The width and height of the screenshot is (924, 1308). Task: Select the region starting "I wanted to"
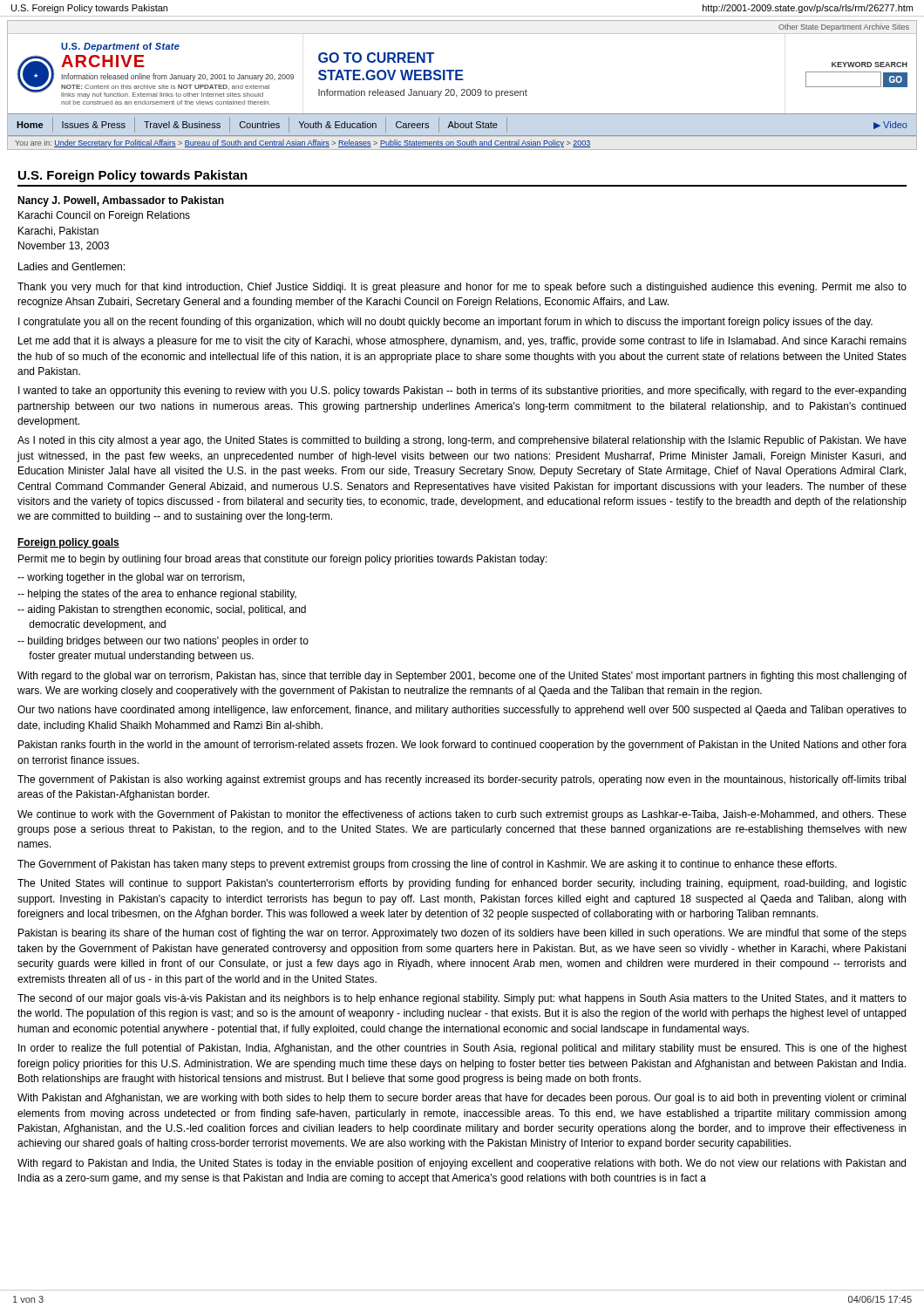[x=462, y=406]
